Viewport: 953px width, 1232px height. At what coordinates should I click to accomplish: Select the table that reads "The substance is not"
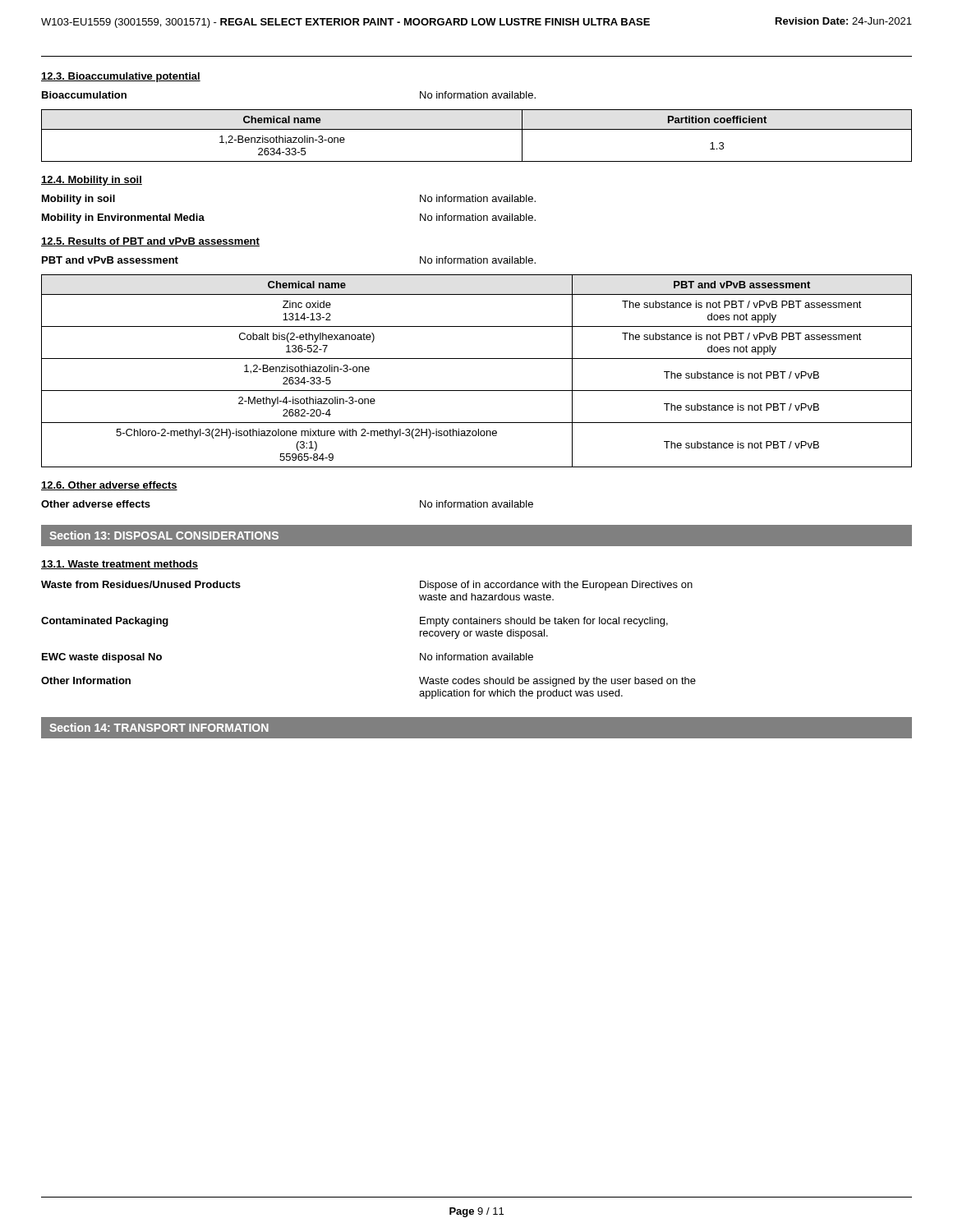[476, 371]
